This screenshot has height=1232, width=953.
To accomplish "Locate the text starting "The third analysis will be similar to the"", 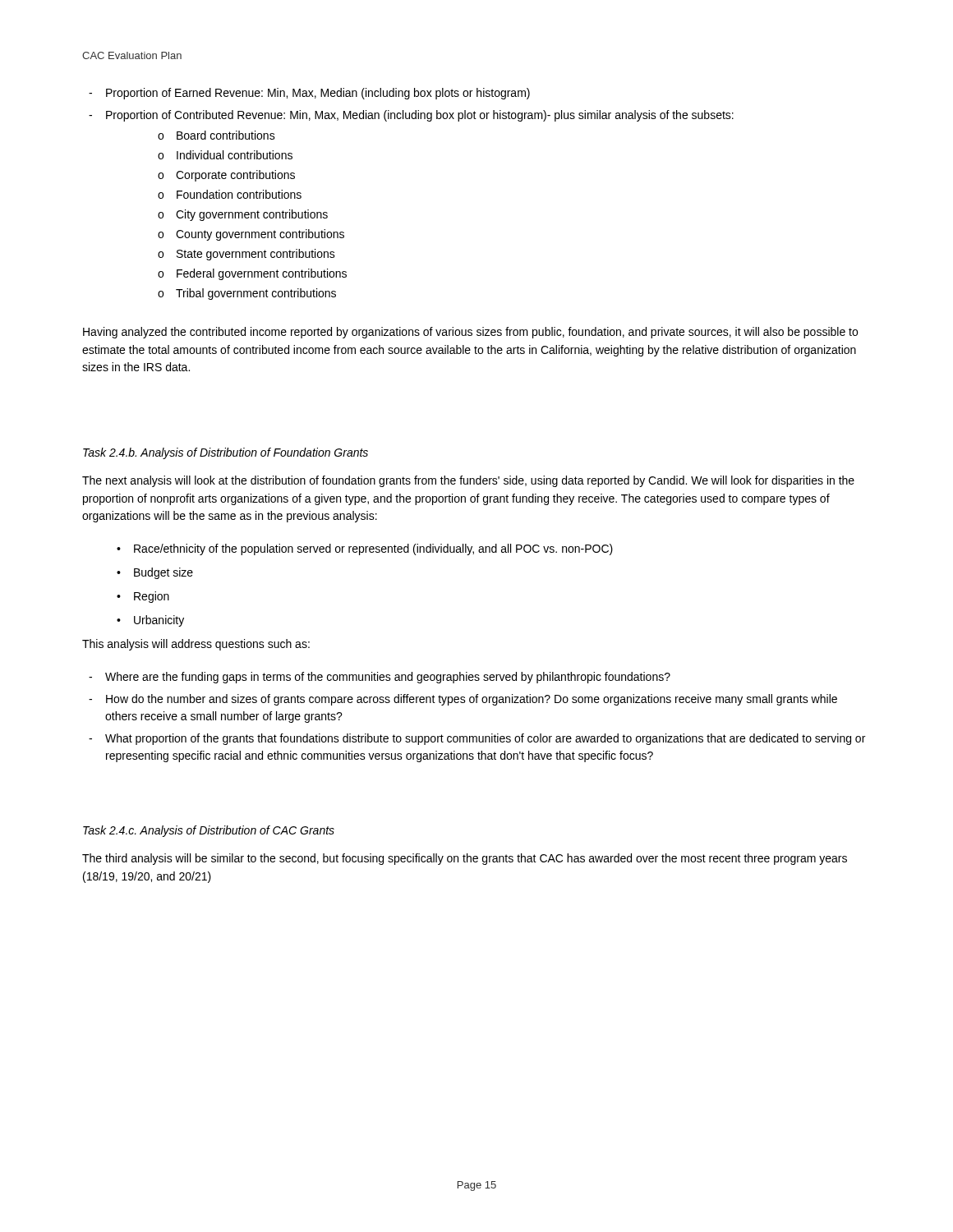I will point(465,867).
